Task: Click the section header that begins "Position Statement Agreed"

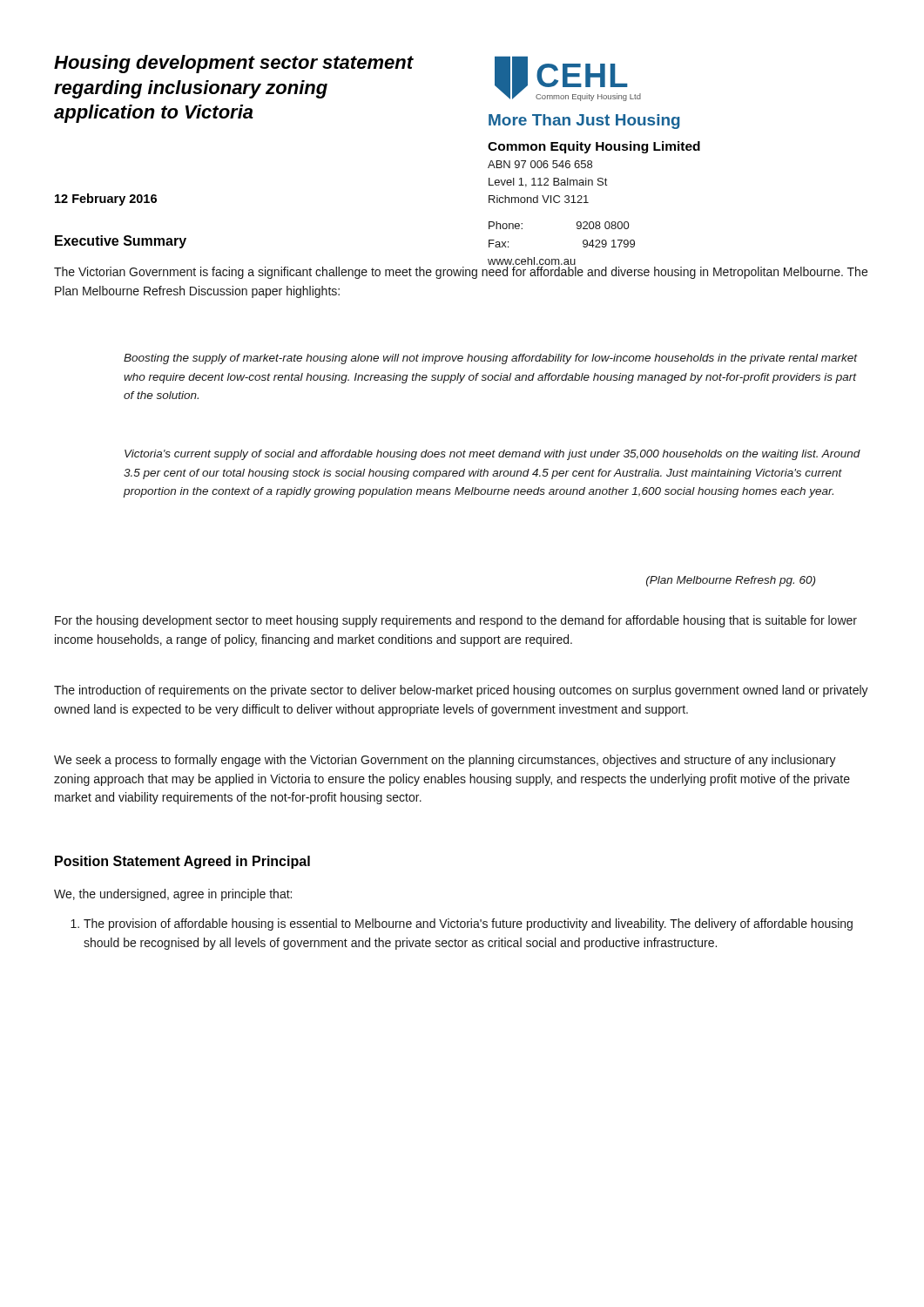Action: click(x=182, y=862)
